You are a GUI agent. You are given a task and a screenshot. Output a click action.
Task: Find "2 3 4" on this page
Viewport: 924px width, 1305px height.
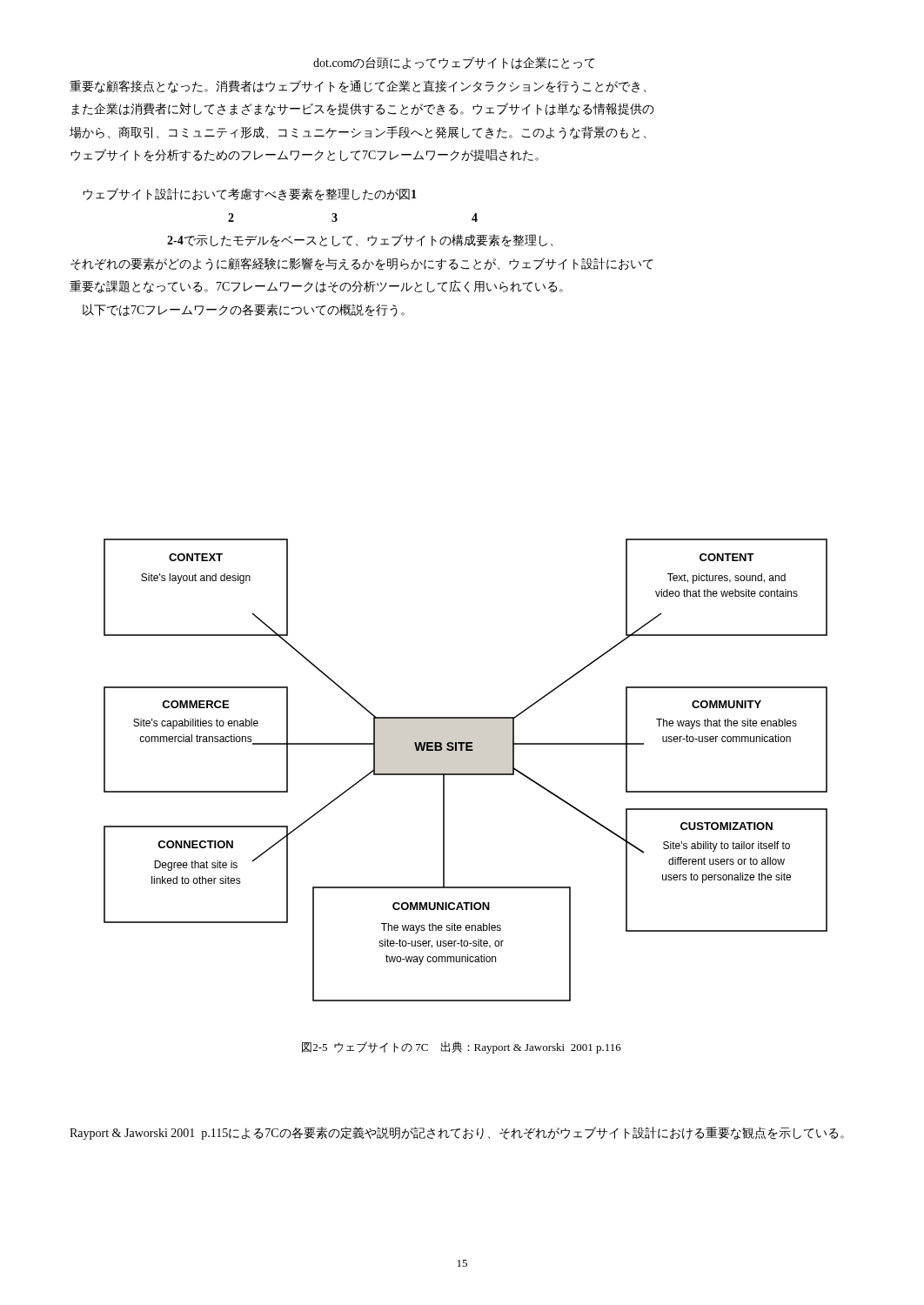(231, 218)
